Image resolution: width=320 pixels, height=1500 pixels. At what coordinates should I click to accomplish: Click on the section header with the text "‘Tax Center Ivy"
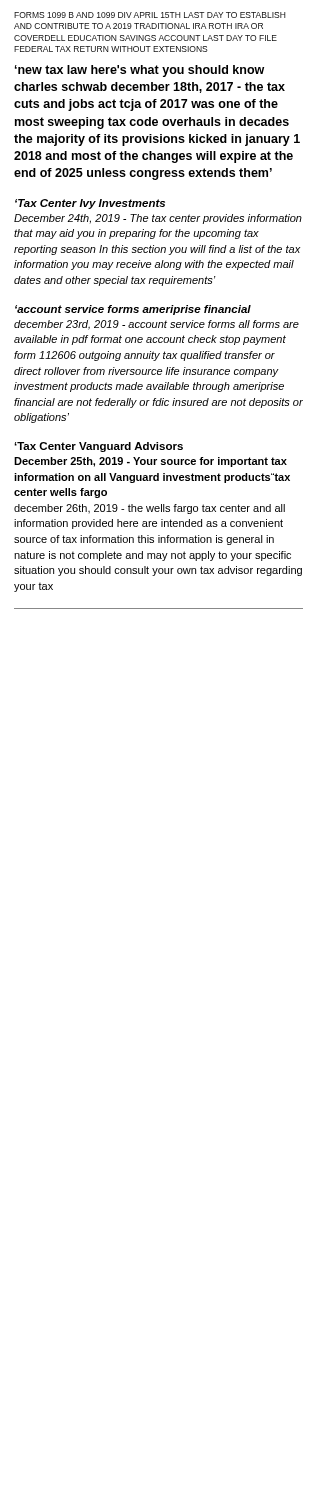coord(90,203)
